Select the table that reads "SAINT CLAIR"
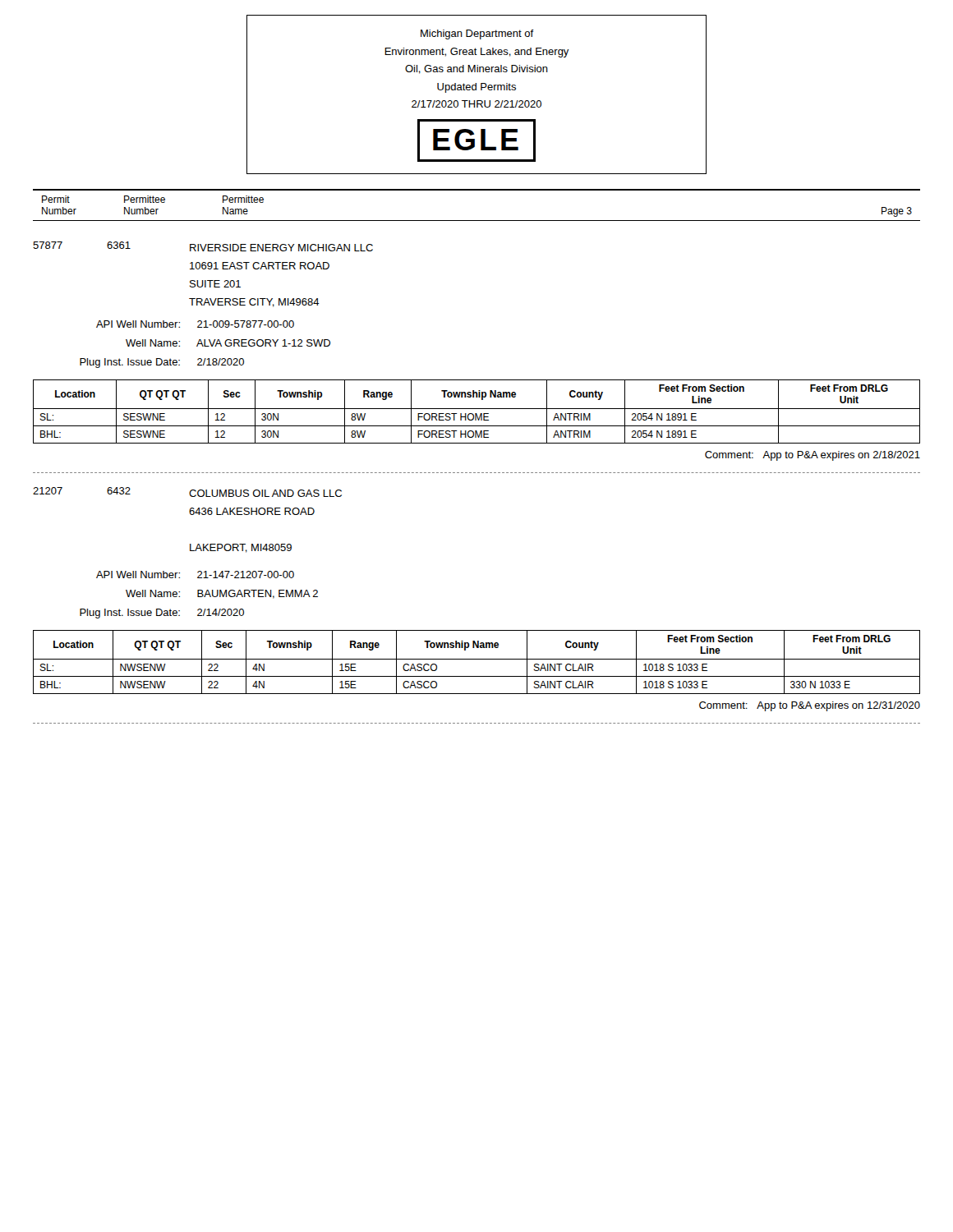The image size is (953, 1232). point(476,662)
